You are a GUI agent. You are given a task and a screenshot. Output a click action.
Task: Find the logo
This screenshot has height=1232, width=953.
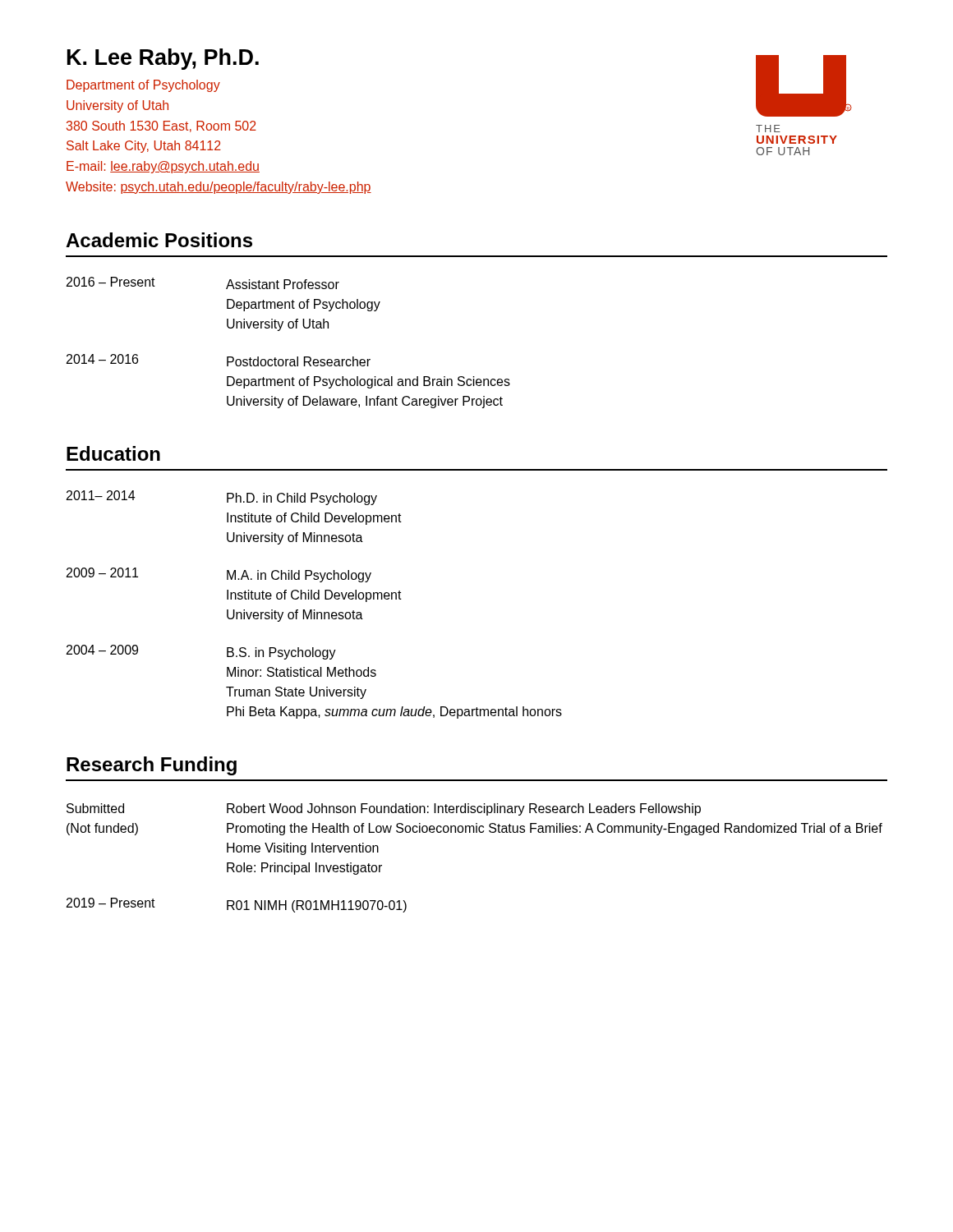801,104
